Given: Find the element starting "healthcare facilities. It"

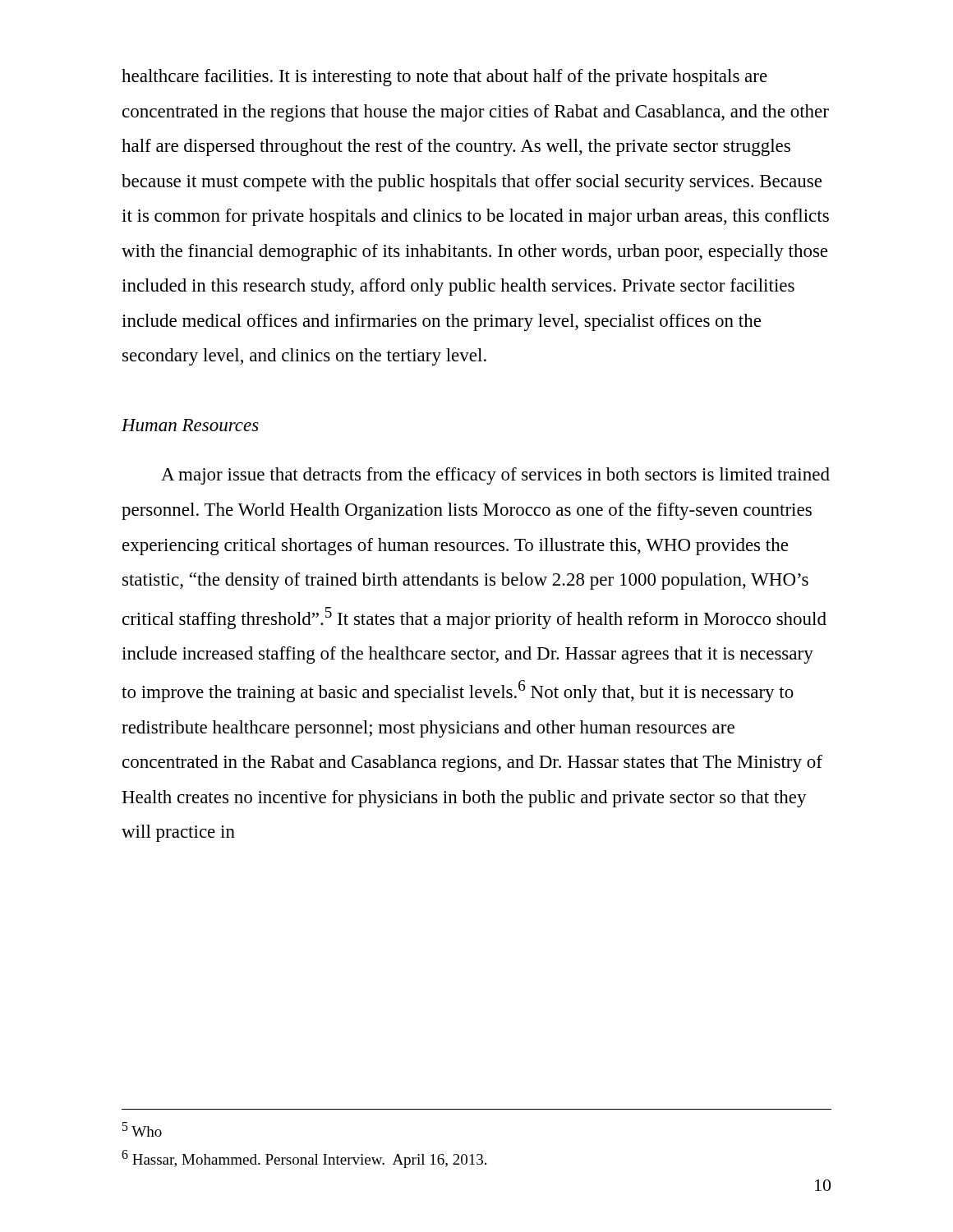Looking at the screenshot, I should pyautogui.click(x=476, y=216).
